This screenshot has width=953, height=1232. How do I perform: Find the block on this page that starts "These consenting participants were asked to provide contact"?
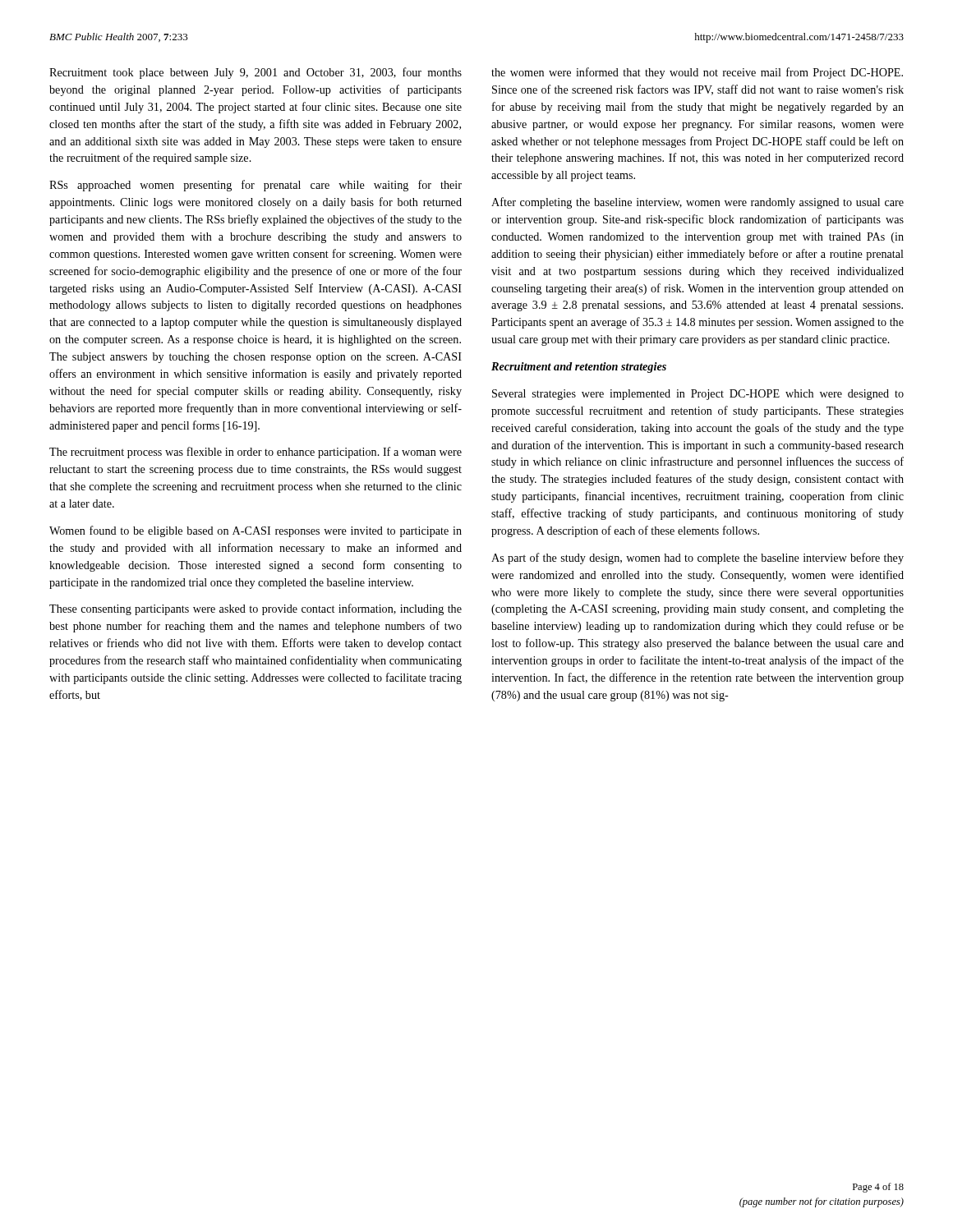255,652
